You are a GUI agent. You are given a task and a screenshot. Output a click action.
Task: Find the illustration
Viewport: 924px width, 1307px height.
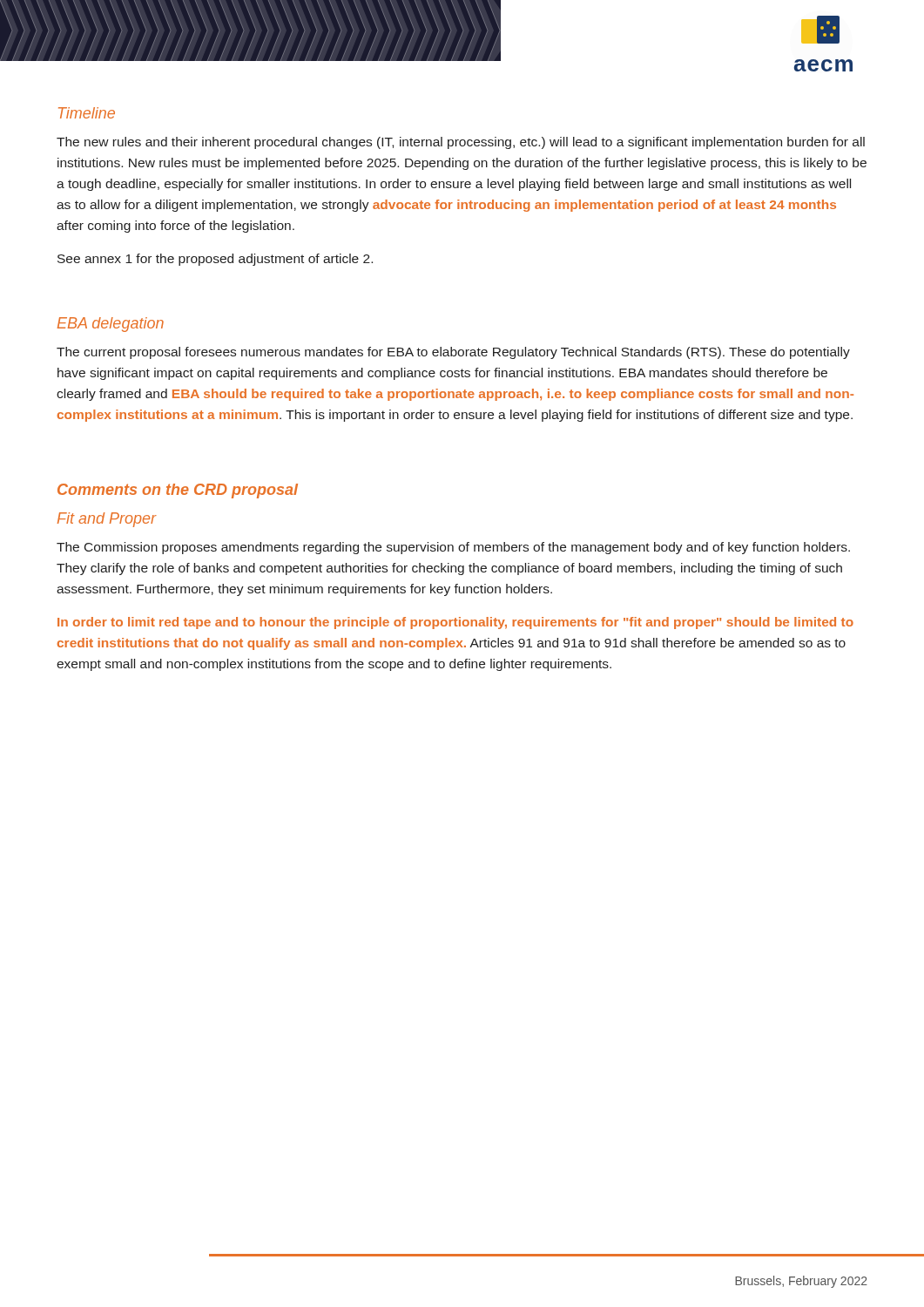tap(250, 31)
